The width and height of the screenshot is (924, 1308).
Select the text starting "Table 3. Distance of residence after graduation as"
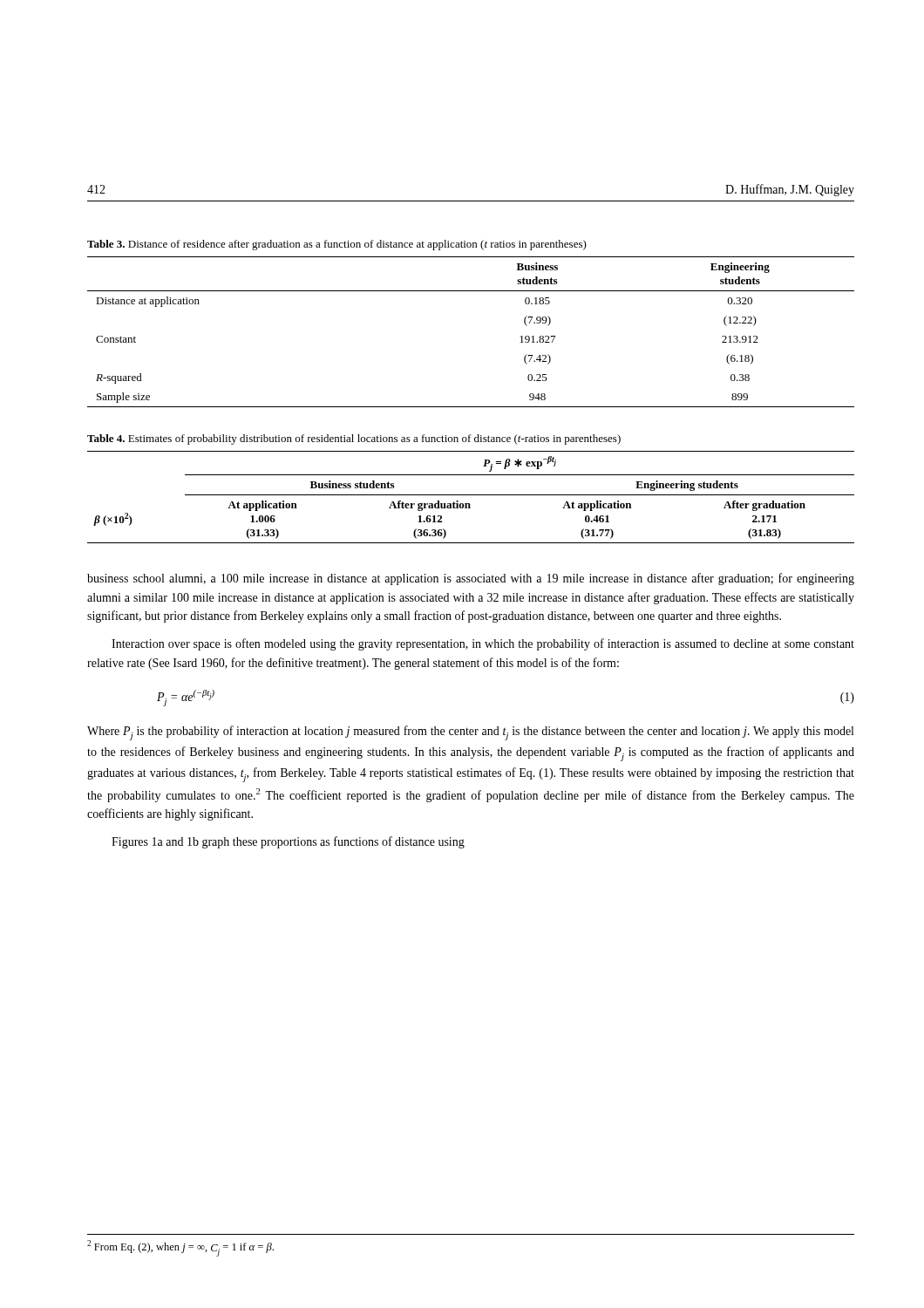(x=337, y=244)
